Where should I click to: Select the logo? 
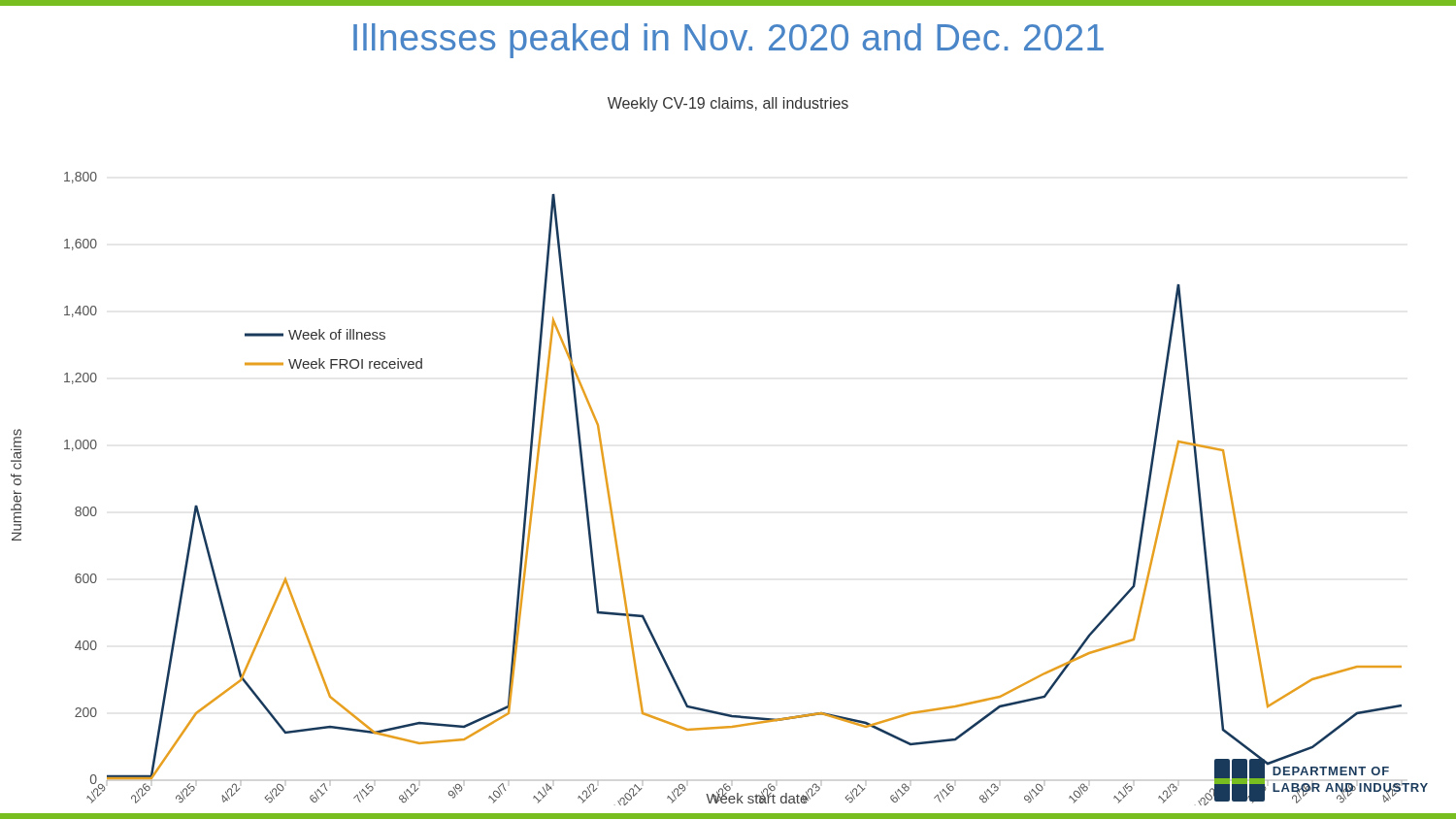point(1321,780)
